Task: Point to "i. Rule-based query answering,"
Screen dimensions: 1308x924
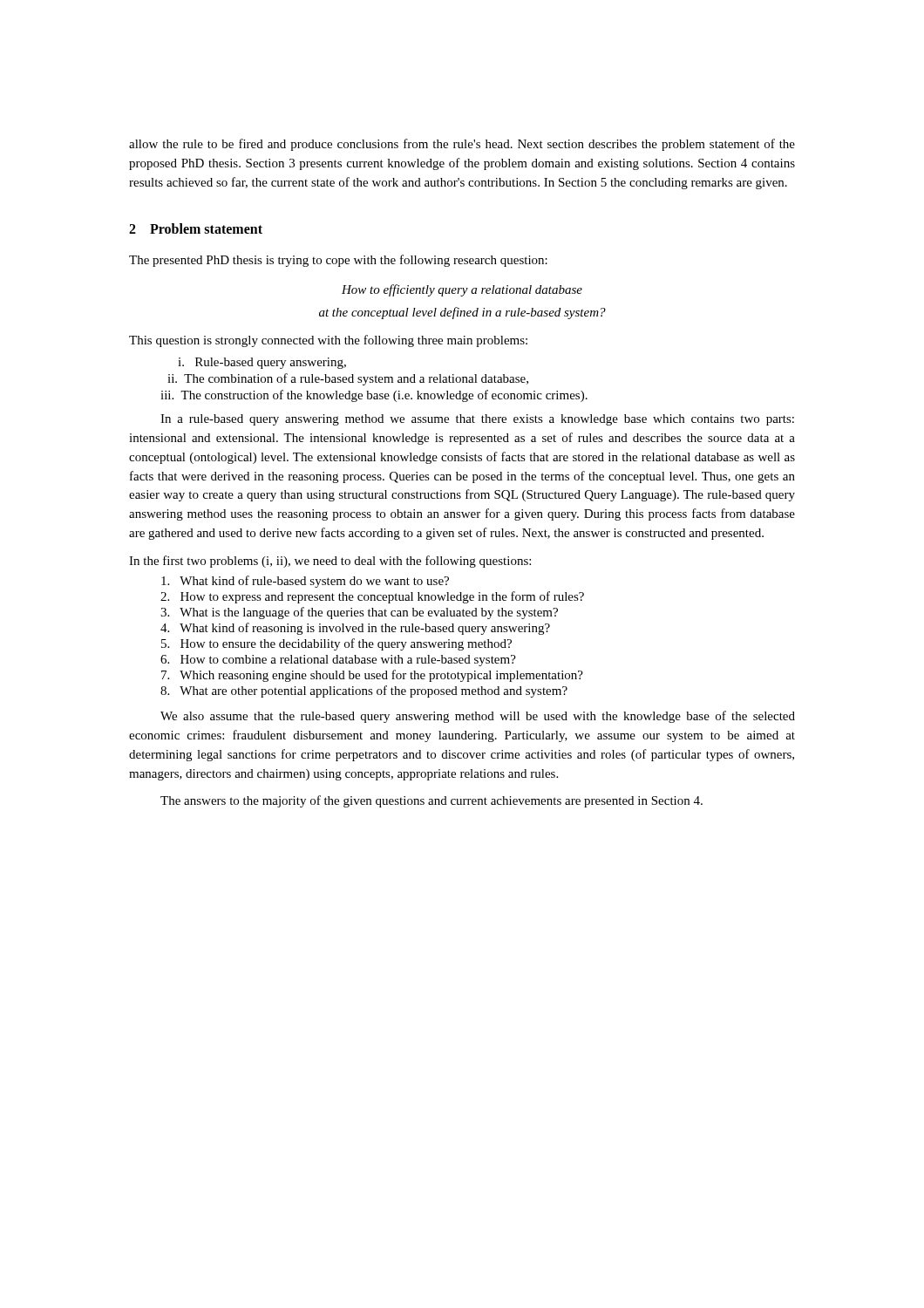Action: (262, 362)
